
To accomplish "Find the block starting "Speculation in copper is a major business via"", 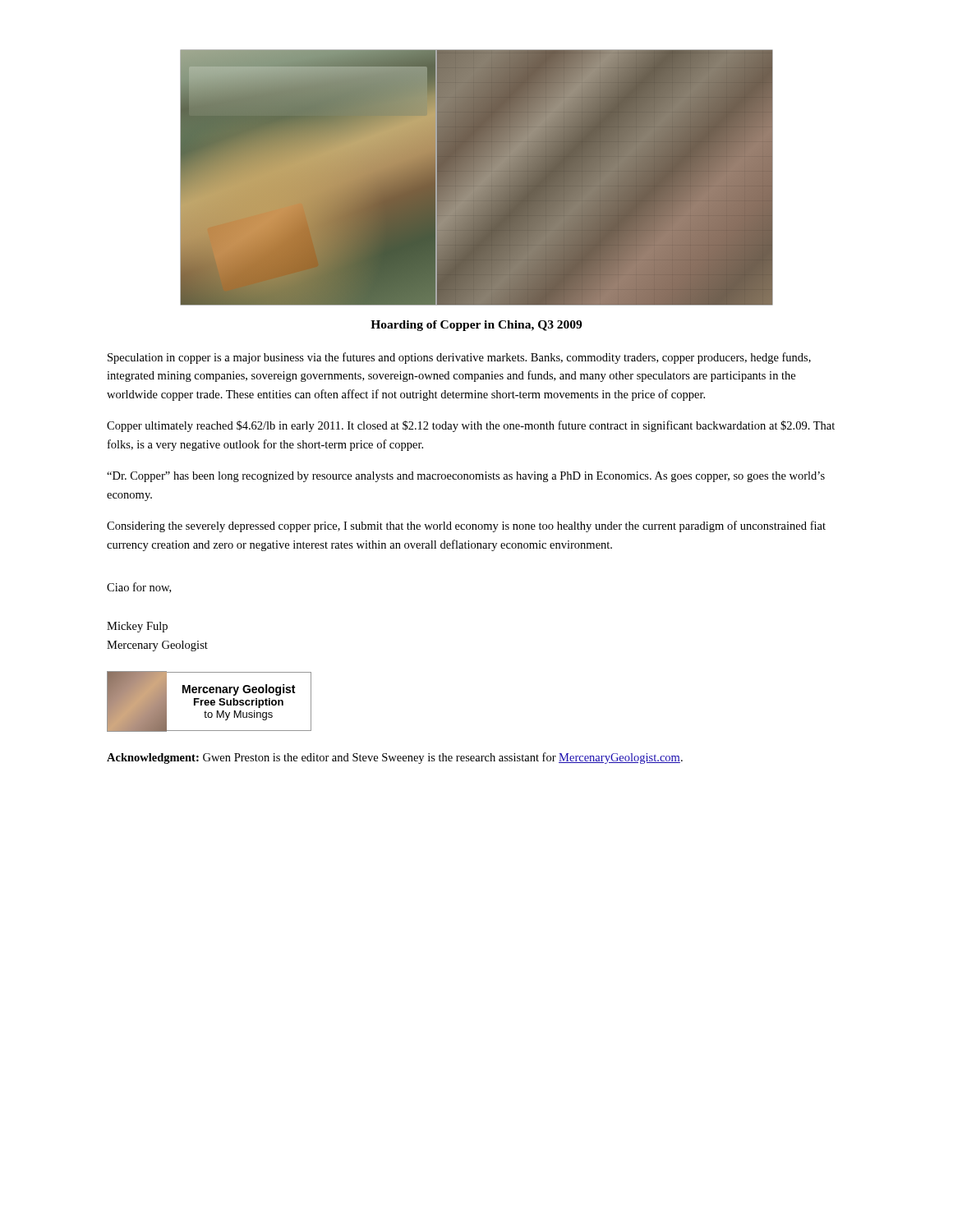I will click(459, 376).
